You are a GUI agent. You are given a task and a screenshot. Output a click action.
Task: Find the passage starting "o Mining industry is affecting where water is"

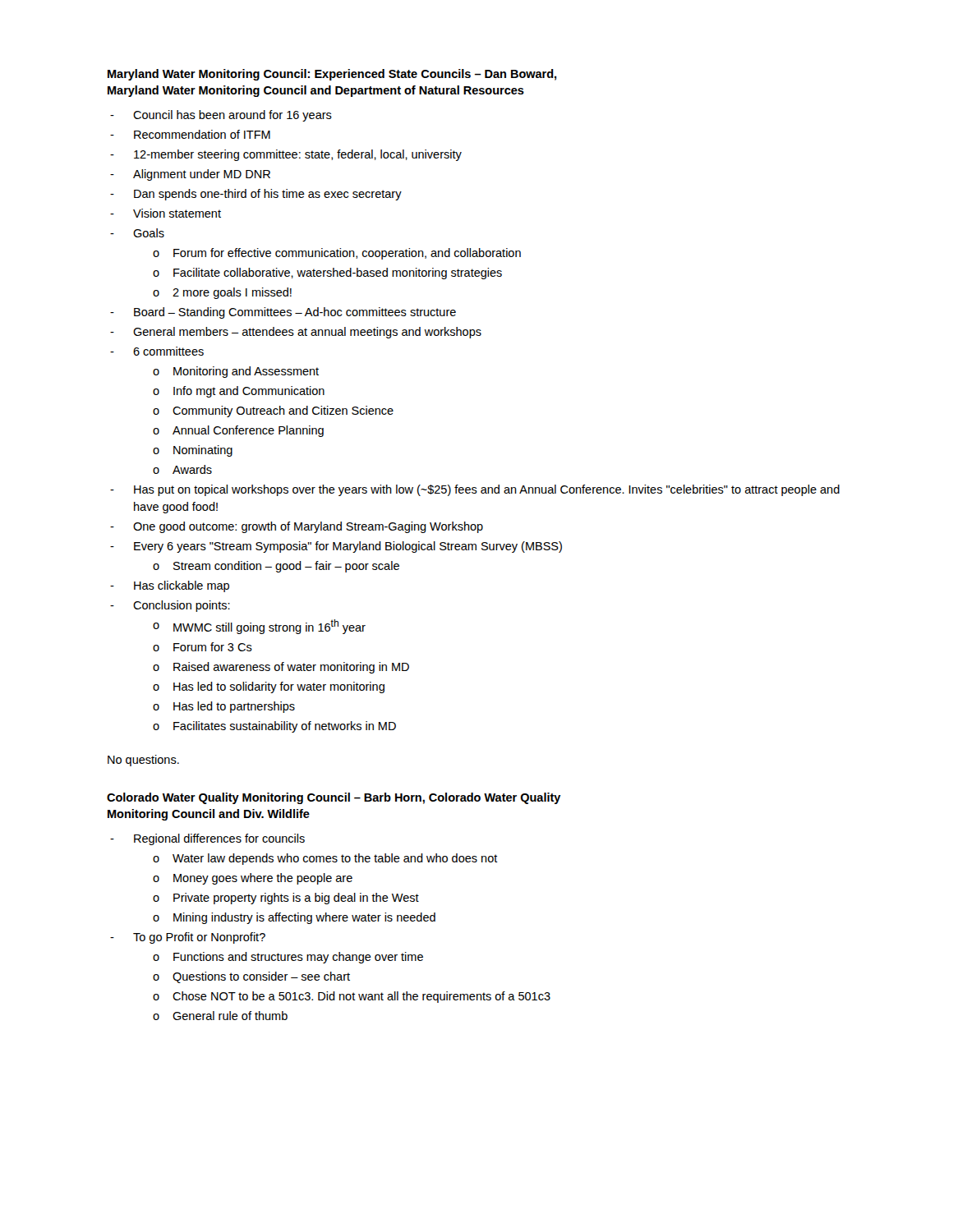pyautogui.click(x=294, y=917)
